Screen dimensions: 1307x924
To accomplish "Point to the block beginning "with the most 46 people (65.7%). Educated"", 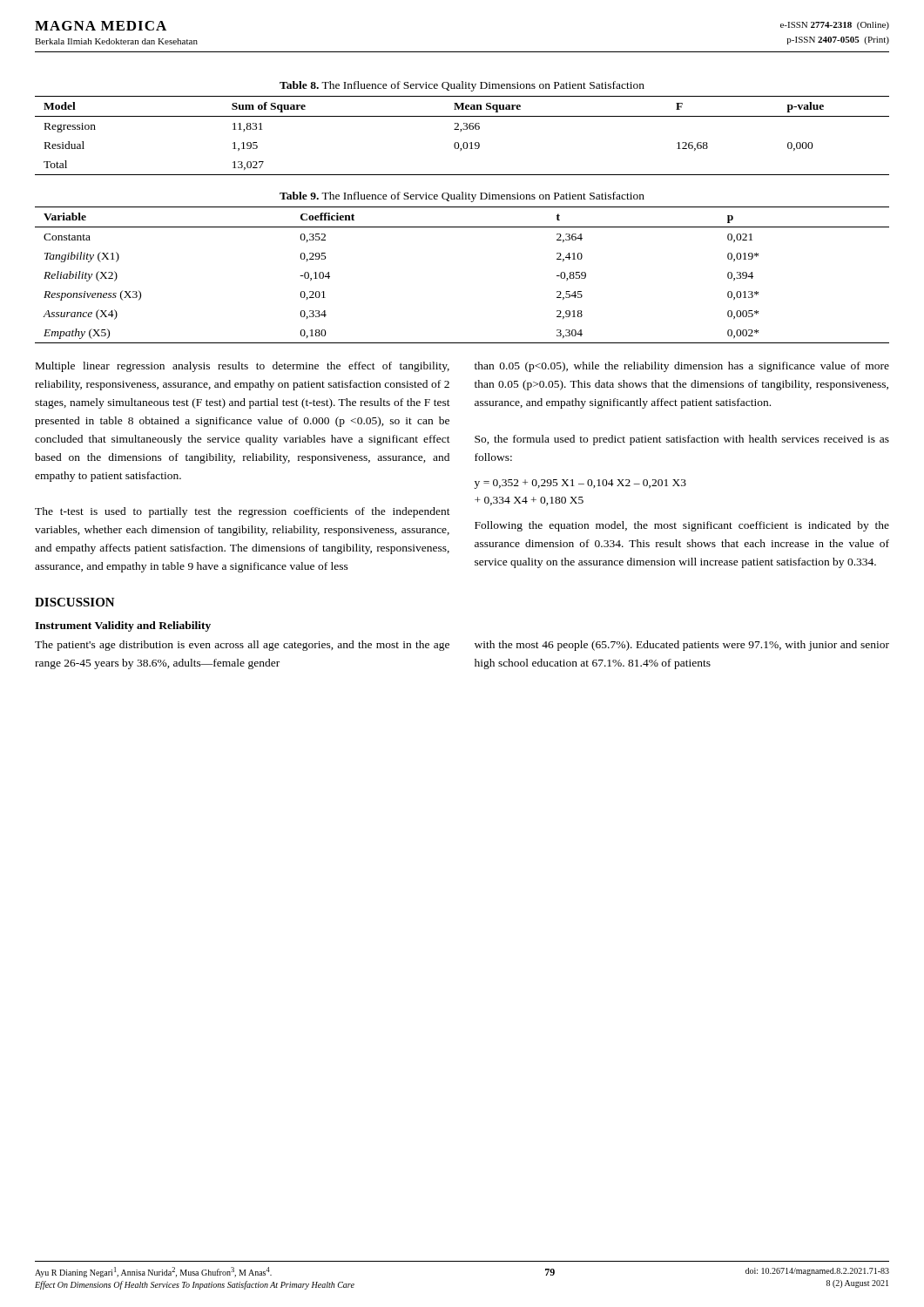I will coord(682,654).
